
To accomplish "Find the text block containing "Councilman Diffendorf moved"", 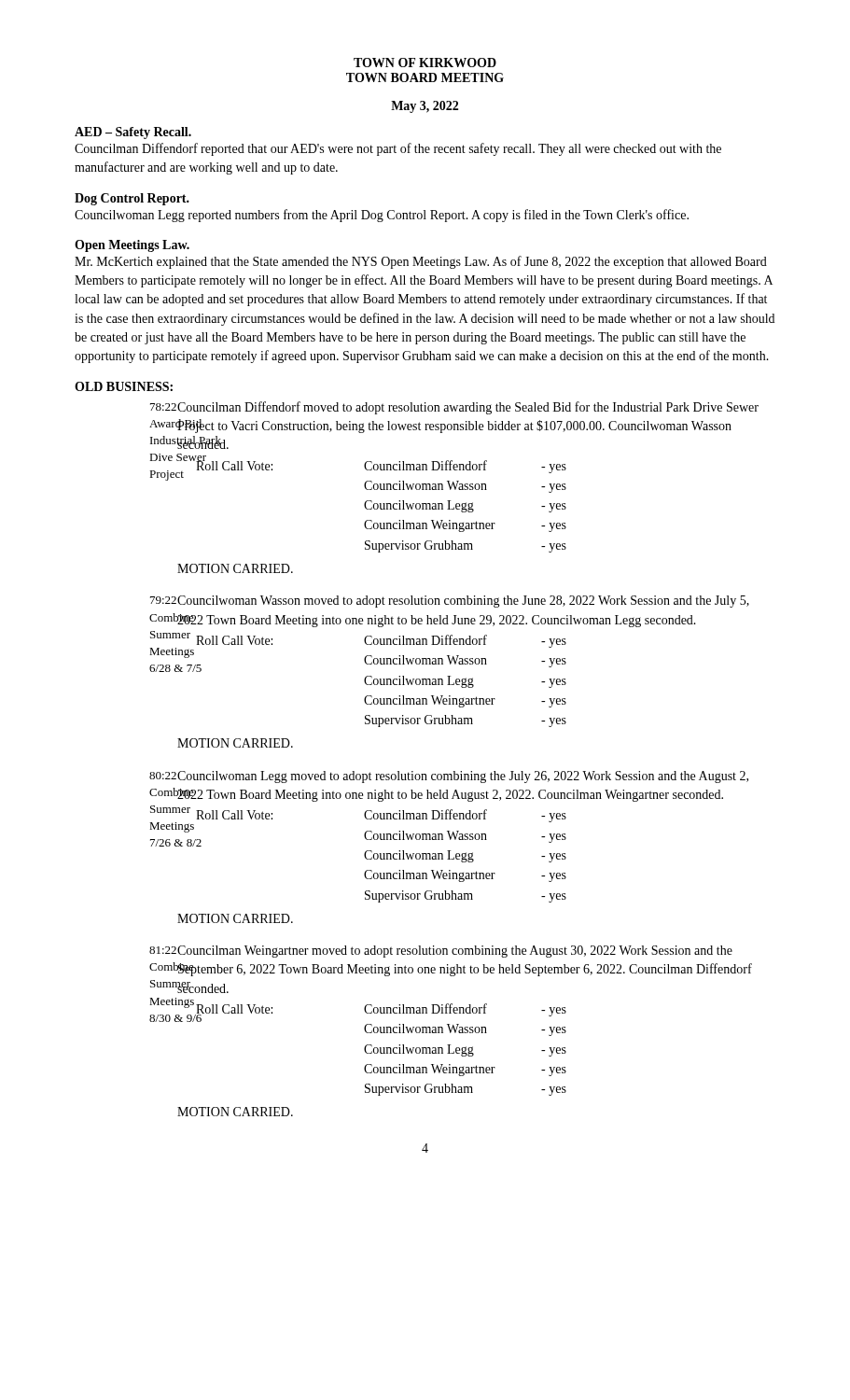I will [476, 490].
